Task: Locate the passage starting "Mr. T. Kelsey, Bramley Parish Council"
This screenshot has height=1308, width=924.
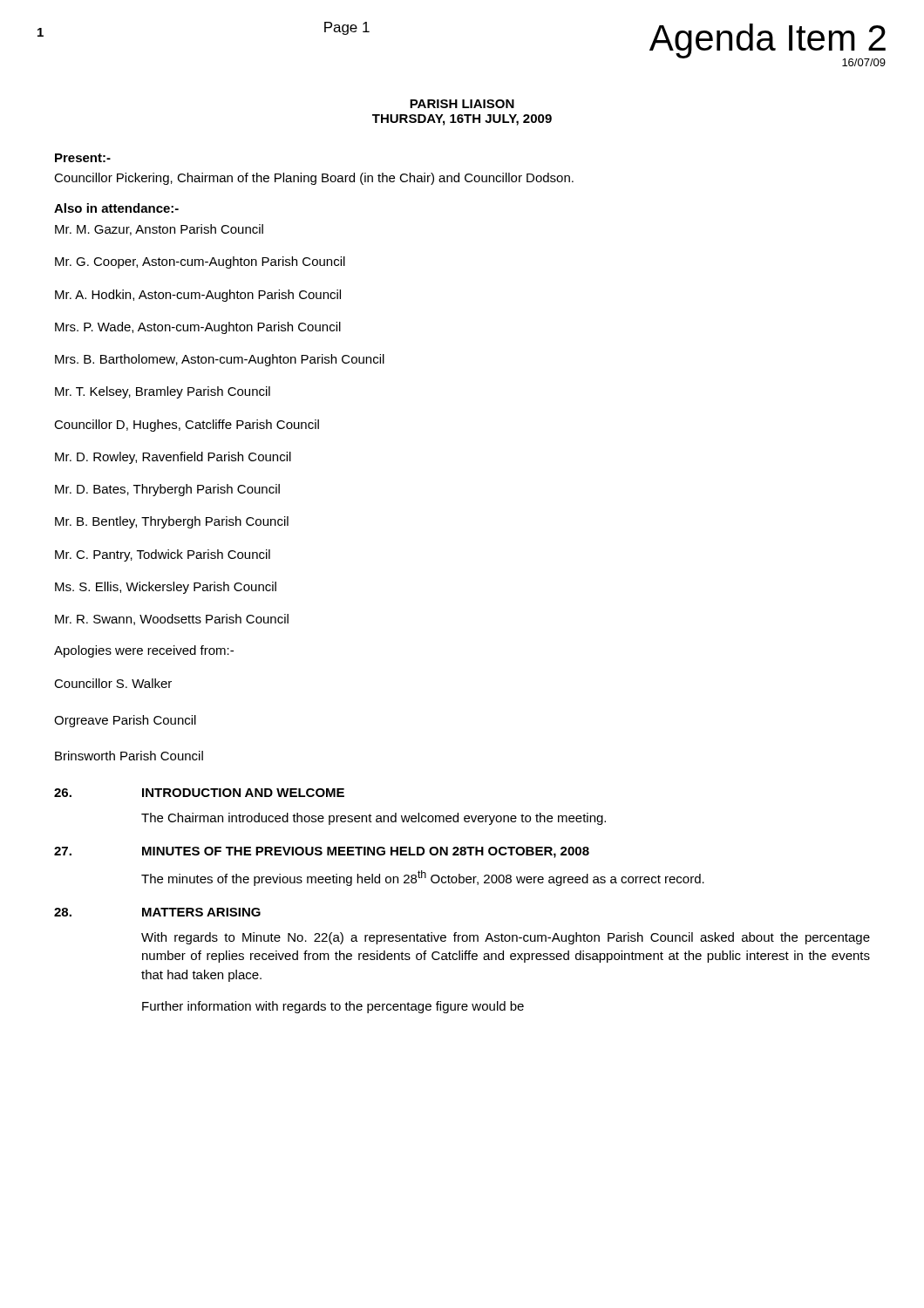Action: pyautogui.click(x=162, y=391)
